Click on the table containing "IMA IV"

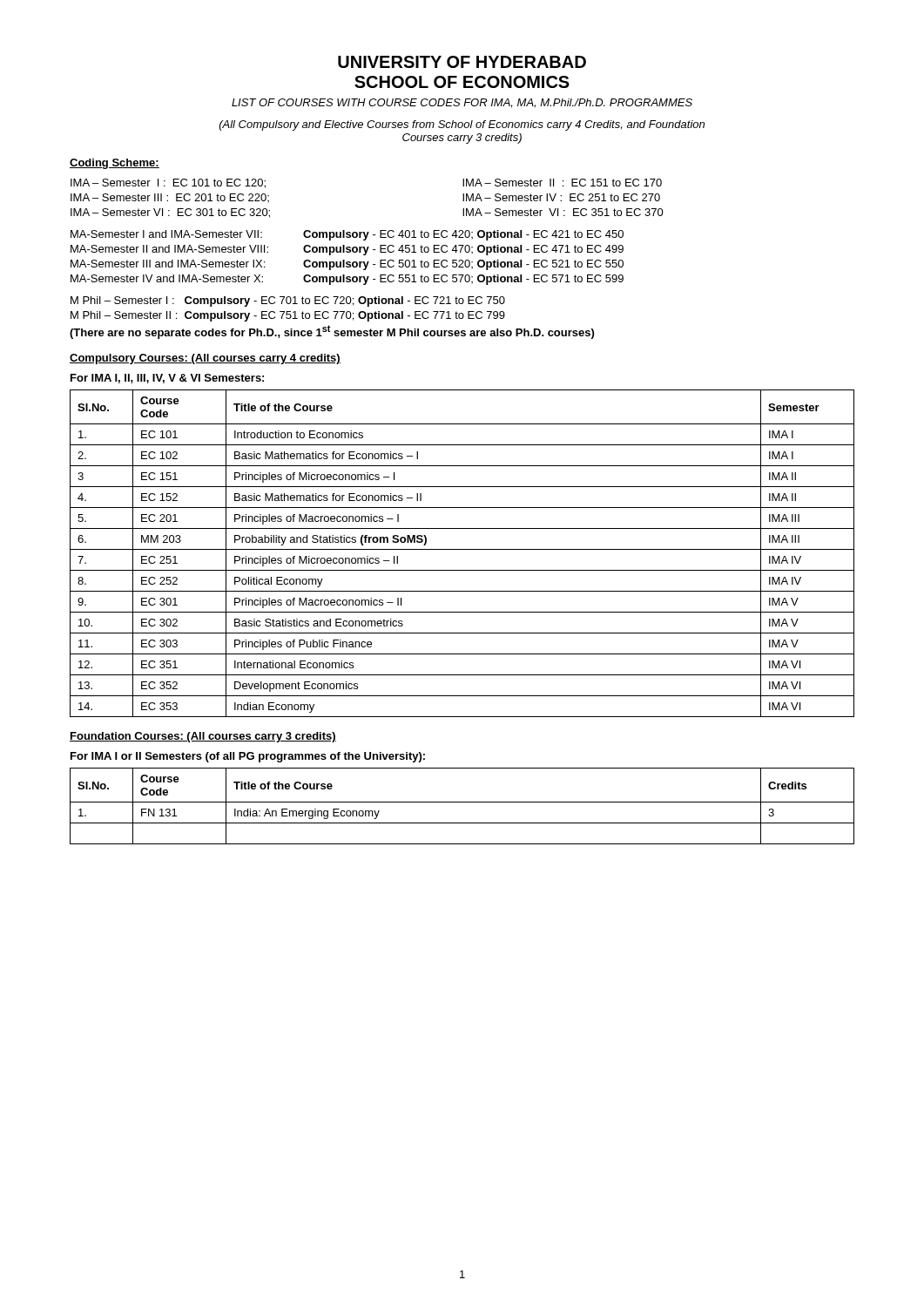462,554
